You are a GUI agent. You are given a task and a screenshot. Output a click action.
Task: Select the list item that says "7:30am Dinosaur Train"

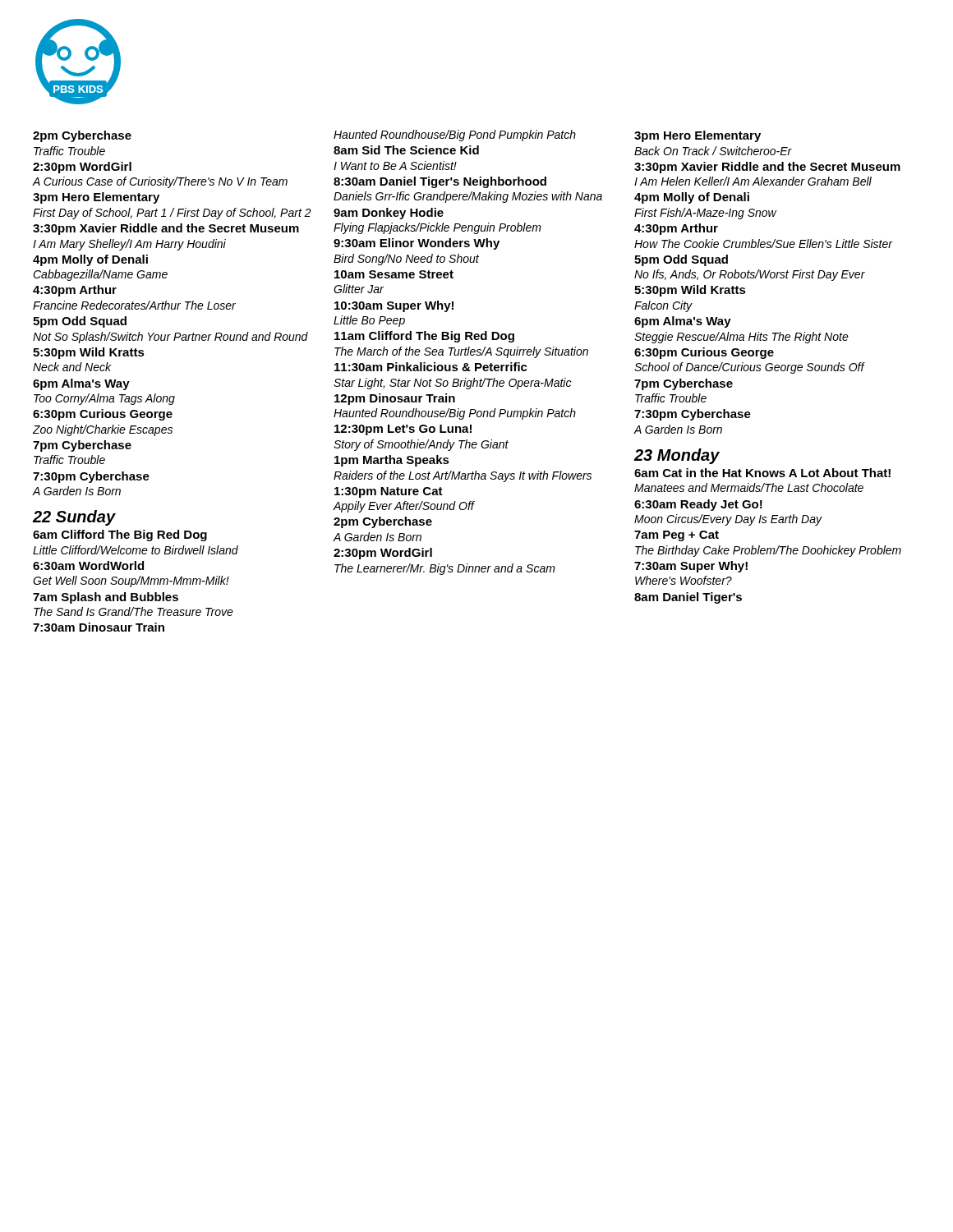click(x=99, y=627)
